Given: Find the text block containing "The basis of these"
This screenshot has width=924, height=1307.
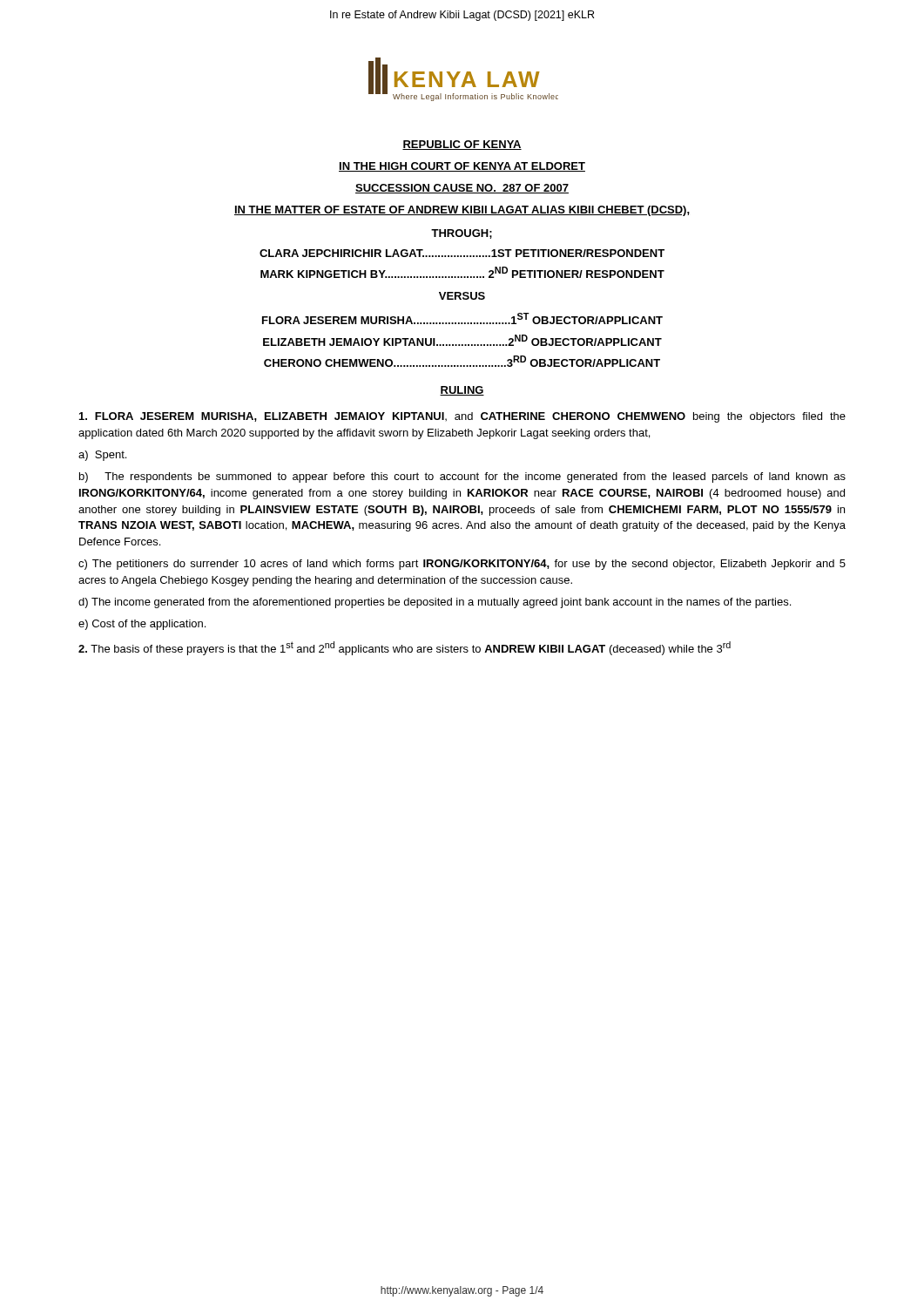Looking at the screenshot, I should point(405,648).
